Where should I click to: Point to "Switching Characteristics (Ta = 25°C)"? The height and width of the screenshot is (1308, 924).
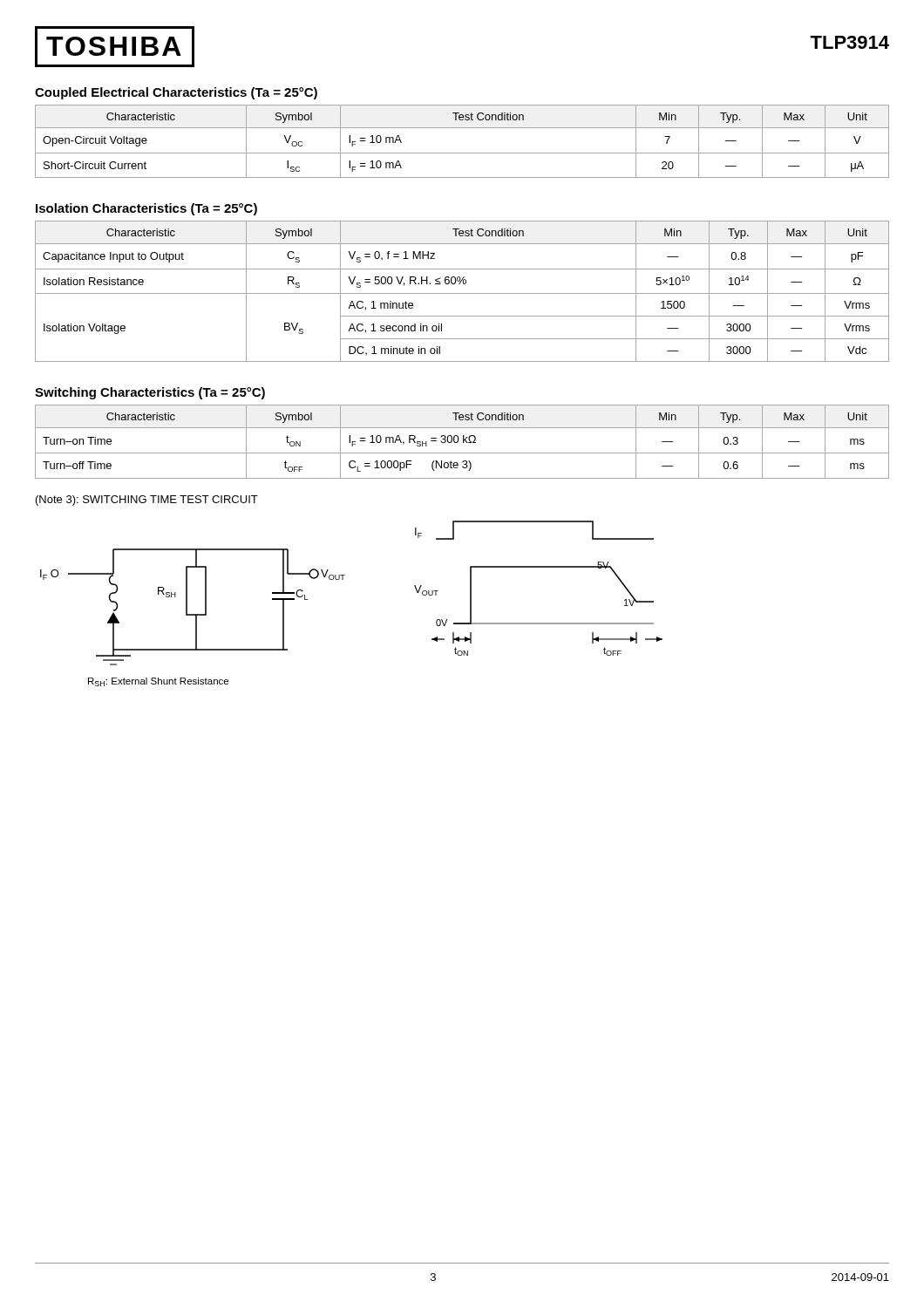click(x=150, y=392)
